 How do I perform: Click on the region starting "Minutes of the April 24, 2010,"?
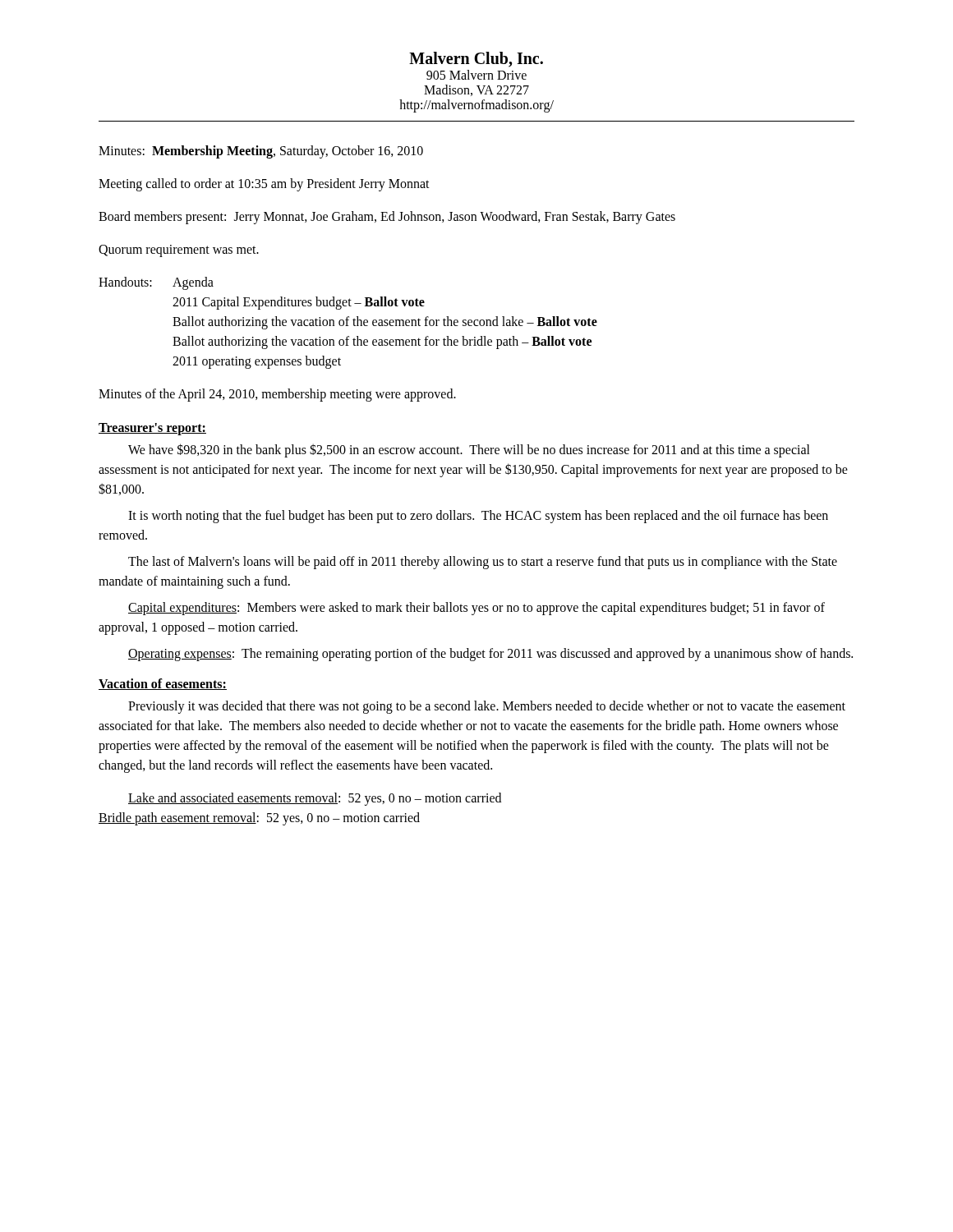point(277,394)
